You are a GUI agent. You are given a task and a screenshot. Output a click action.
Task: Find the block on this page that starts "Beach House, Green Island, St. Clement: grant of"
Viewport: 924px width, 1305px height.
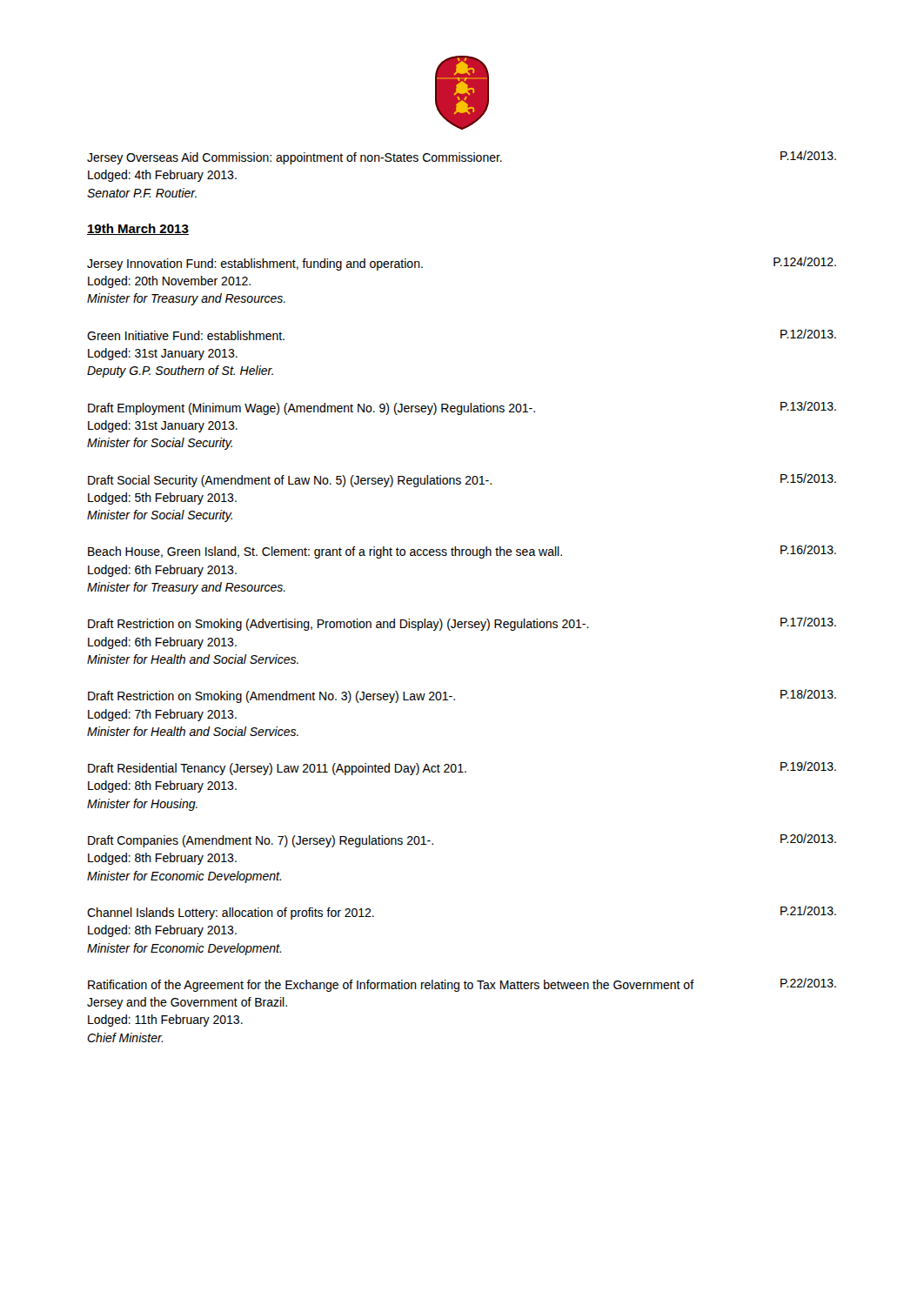tap(462, 552)
